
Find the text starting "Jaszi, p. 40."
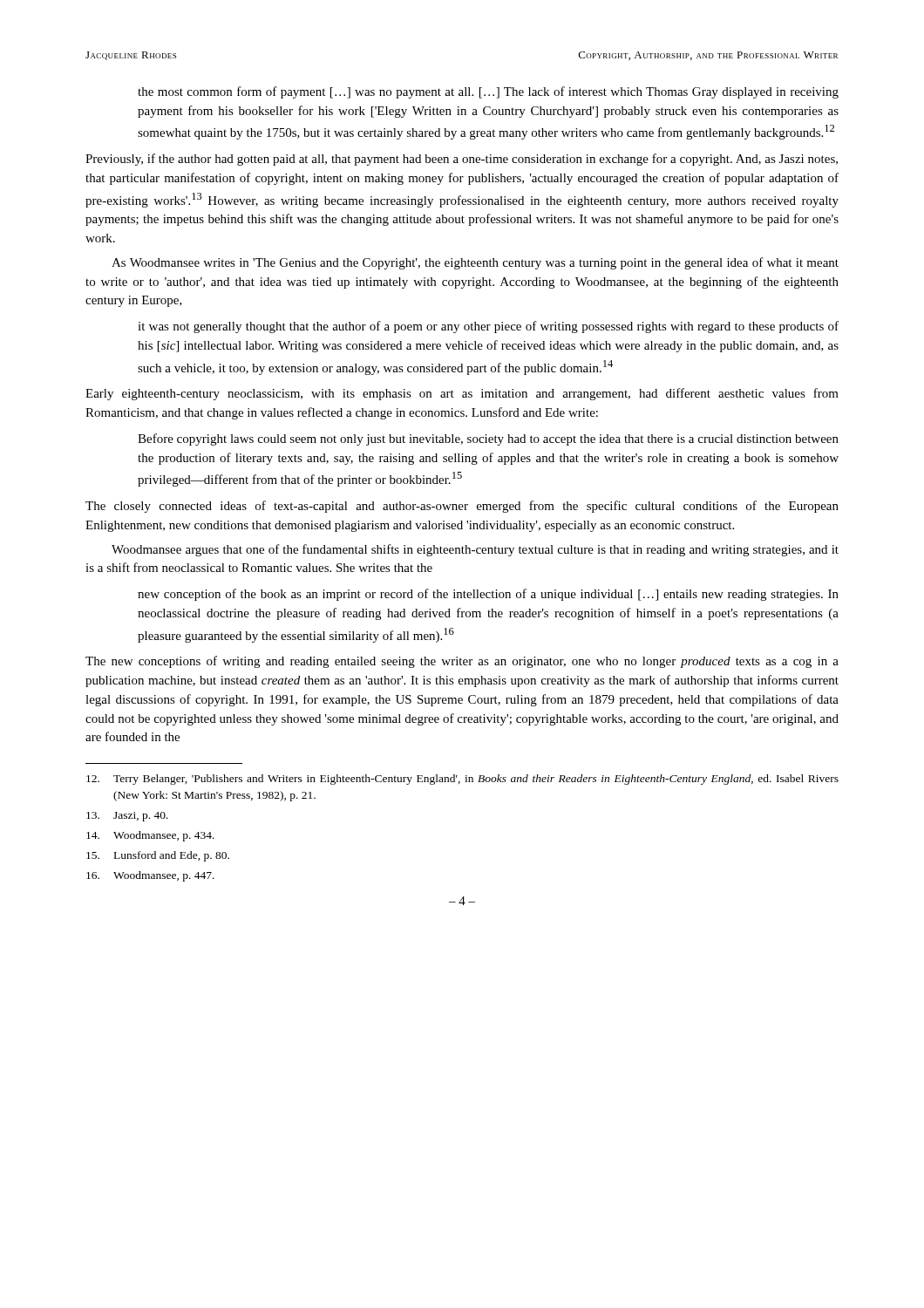[127, 817]
